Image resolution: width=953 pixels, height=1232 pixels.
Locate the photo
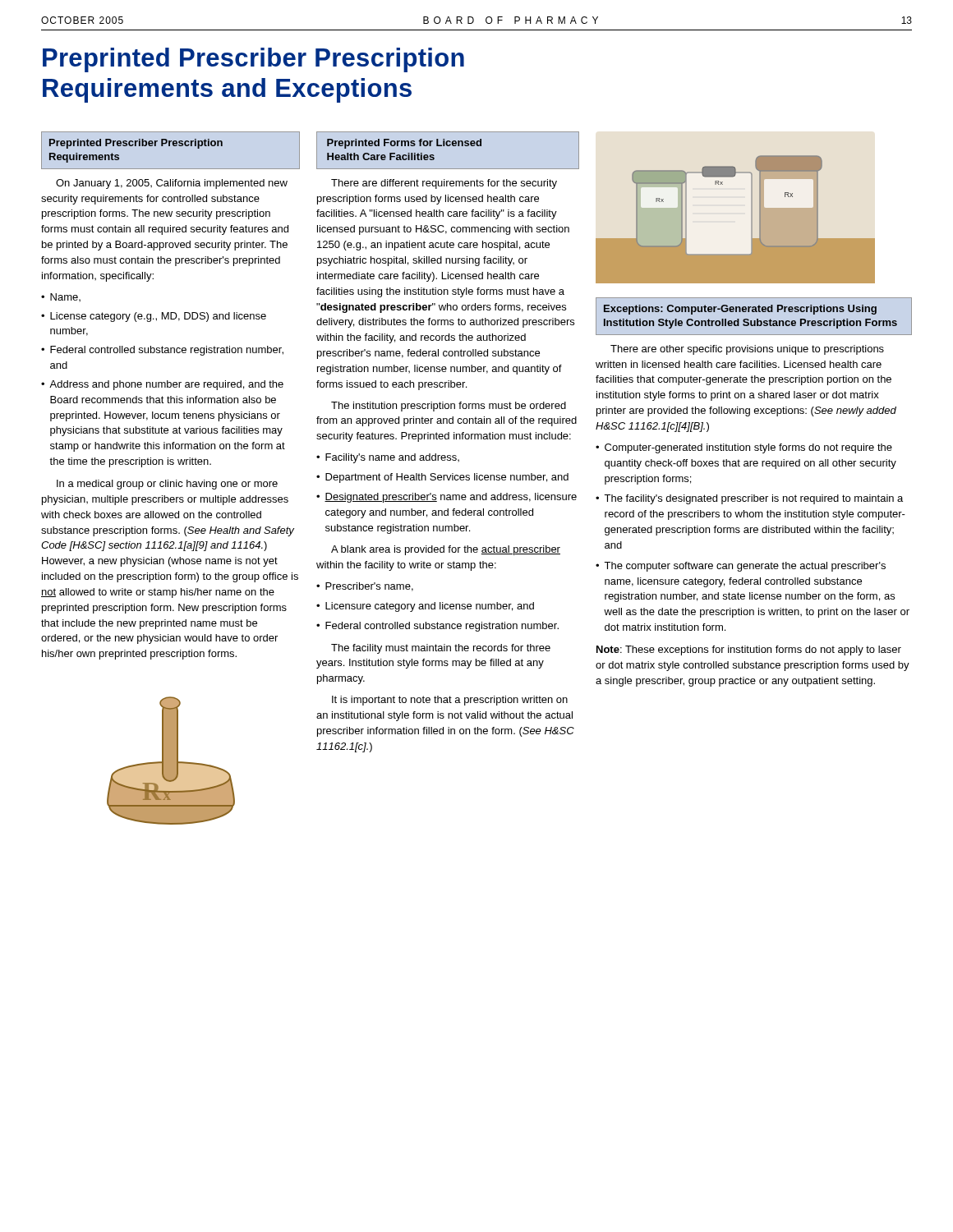754,209
